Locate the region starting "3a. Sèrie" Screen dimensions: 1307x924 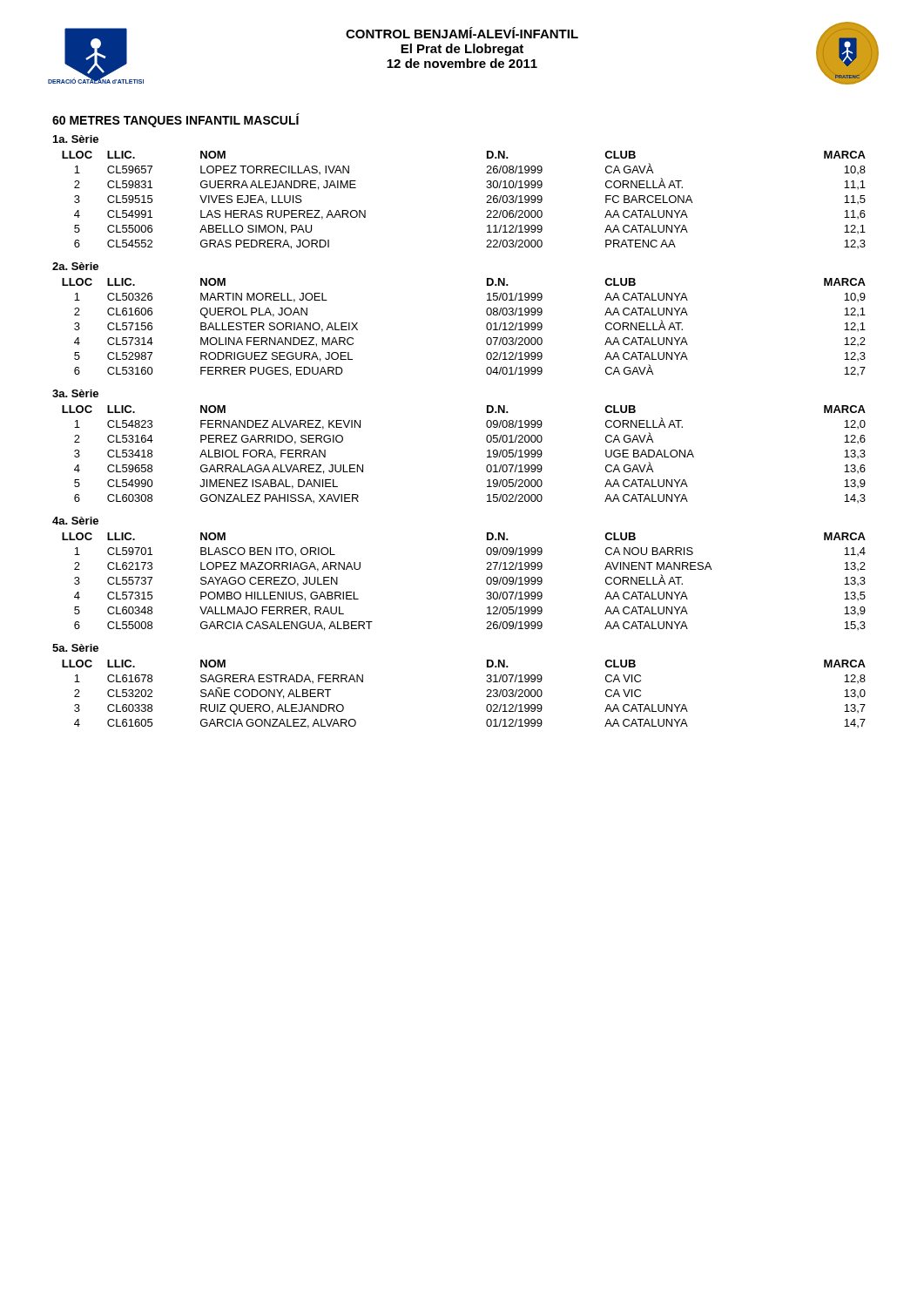pos(76,393)
